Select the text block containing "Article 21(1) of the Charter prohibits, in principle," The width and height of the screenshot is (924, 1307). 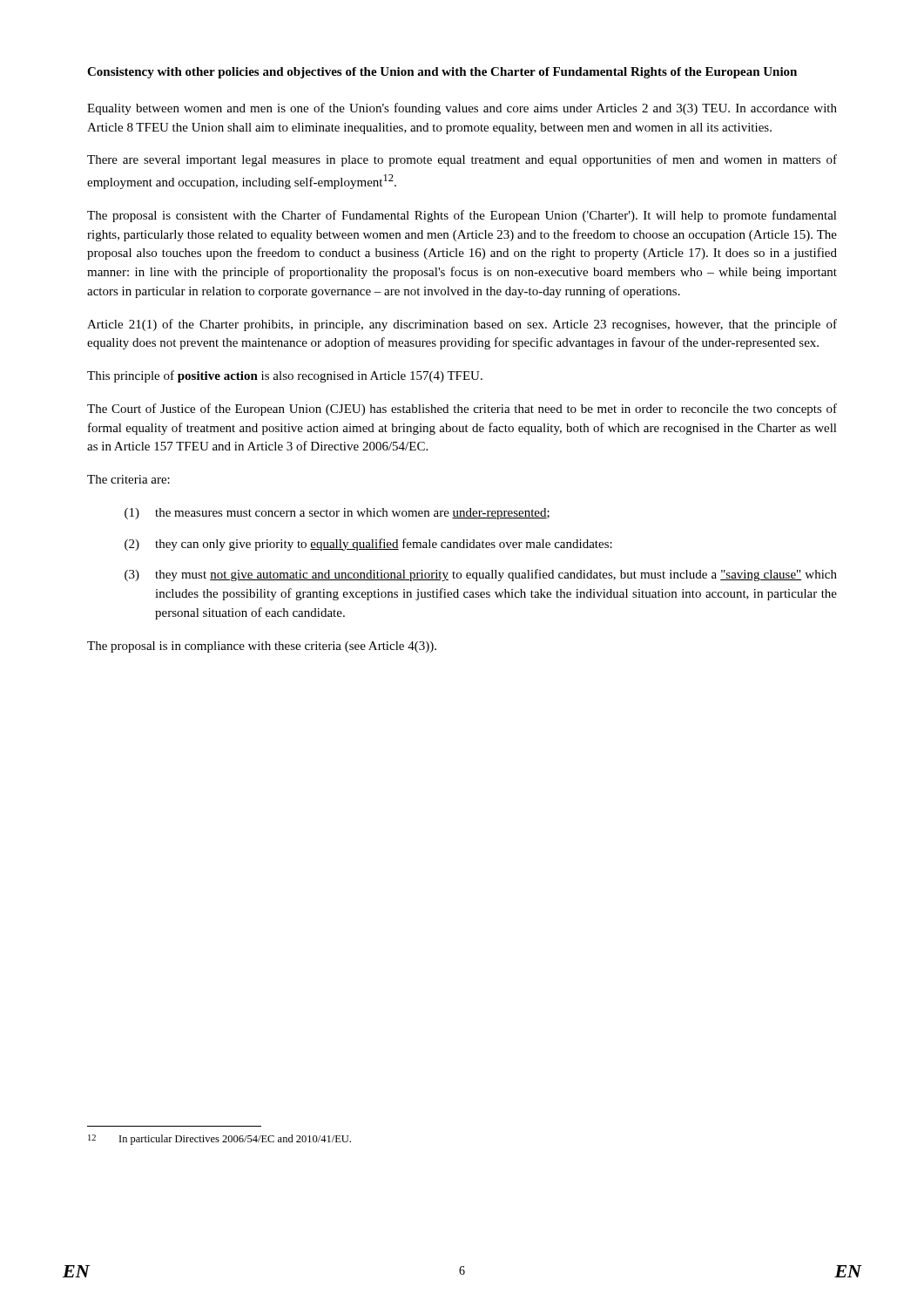462,334
